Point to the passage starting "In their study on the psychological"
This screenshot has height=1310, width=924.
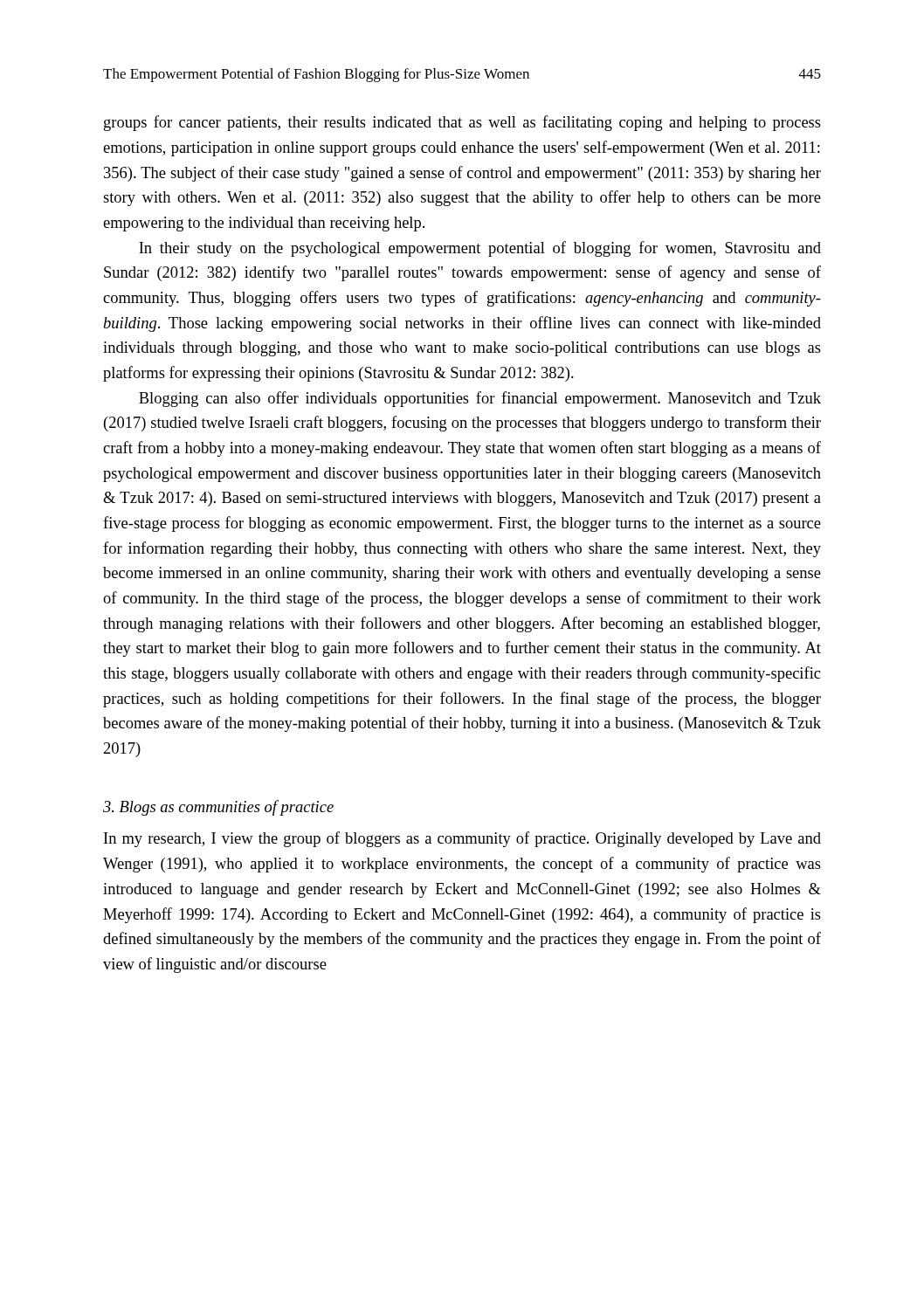462,310
